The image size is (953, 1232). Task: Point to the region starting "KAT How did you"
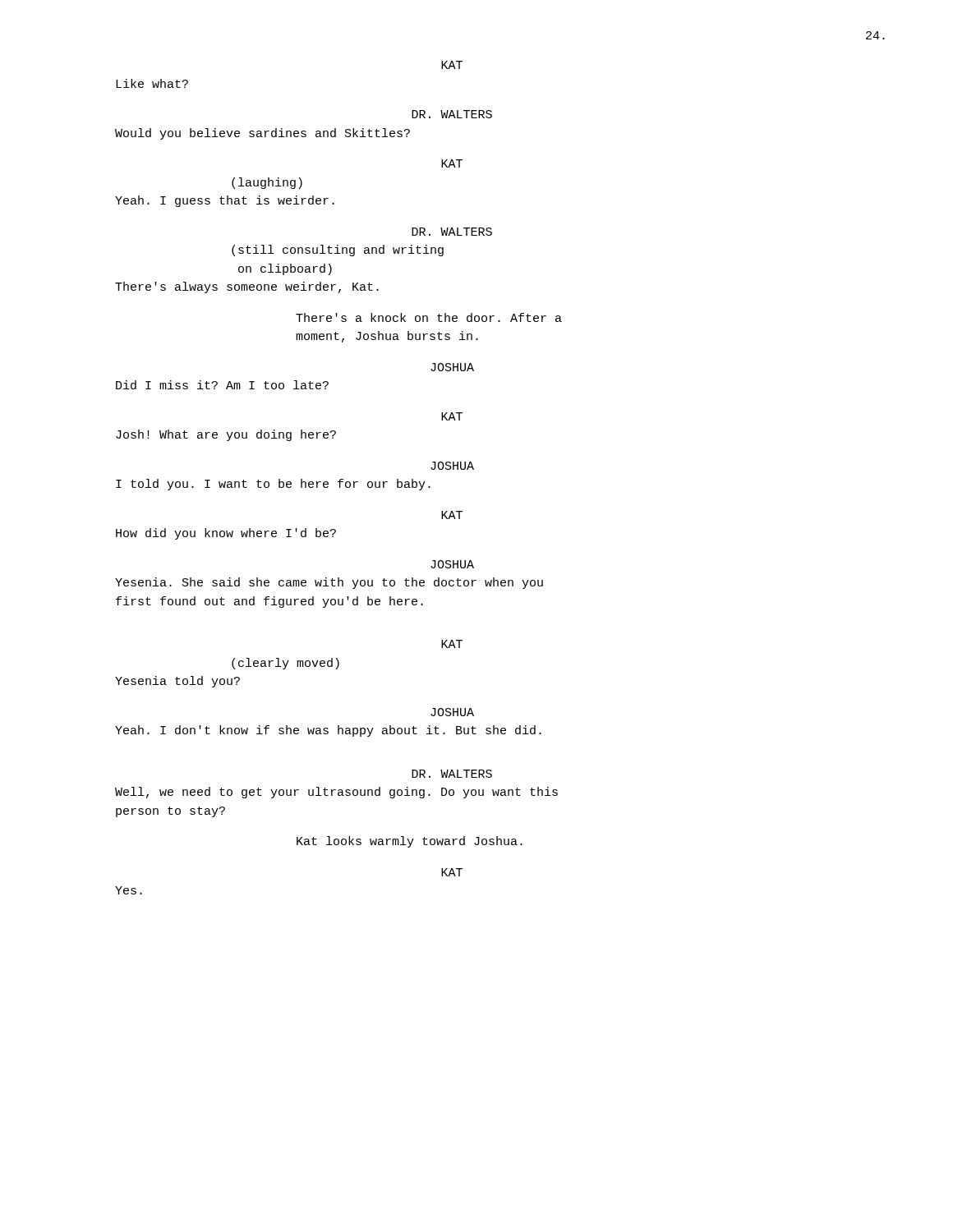coord(452,526)
